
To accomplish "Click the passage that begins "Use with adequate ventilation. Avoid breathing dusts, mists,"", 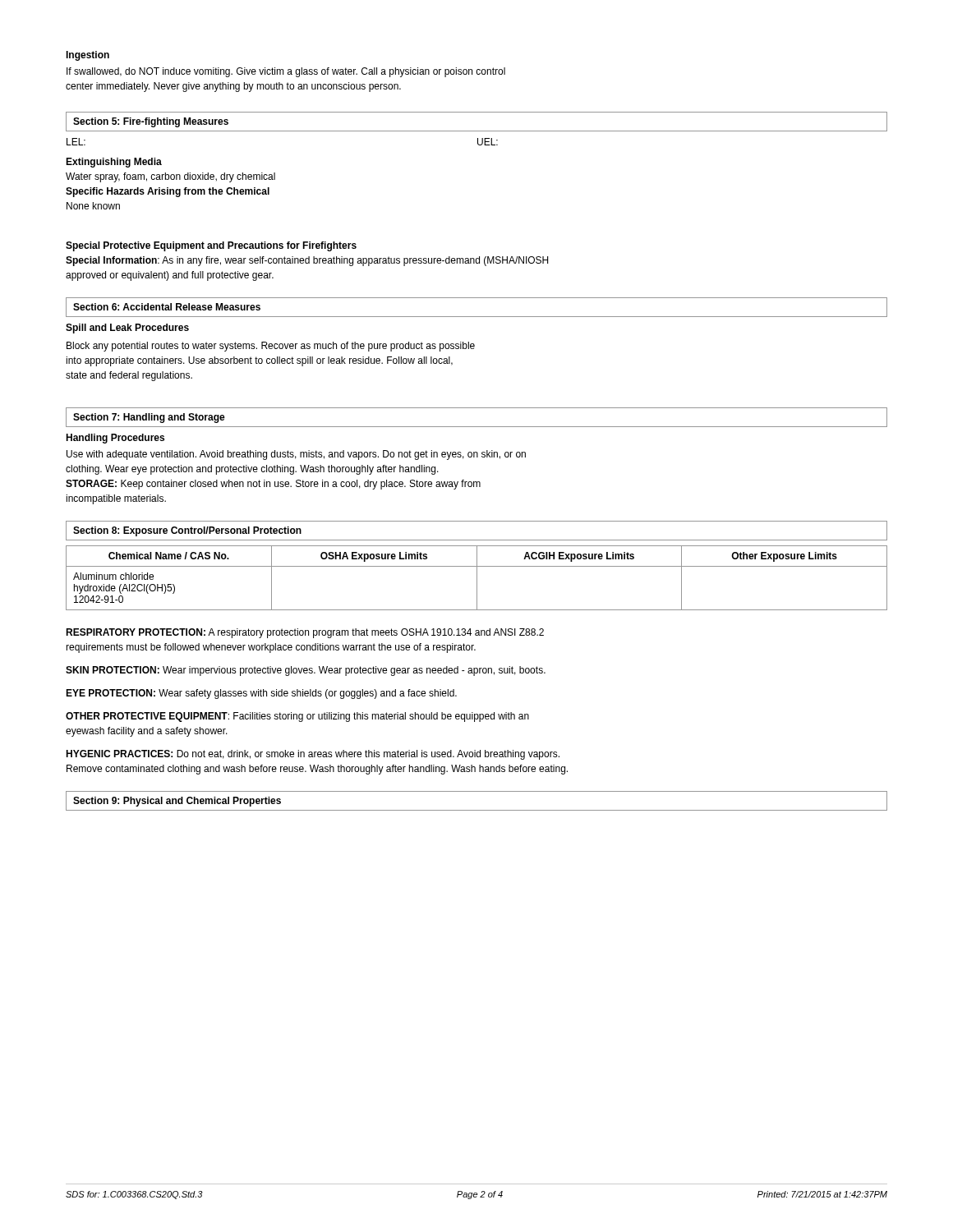I will click(296, 476).
